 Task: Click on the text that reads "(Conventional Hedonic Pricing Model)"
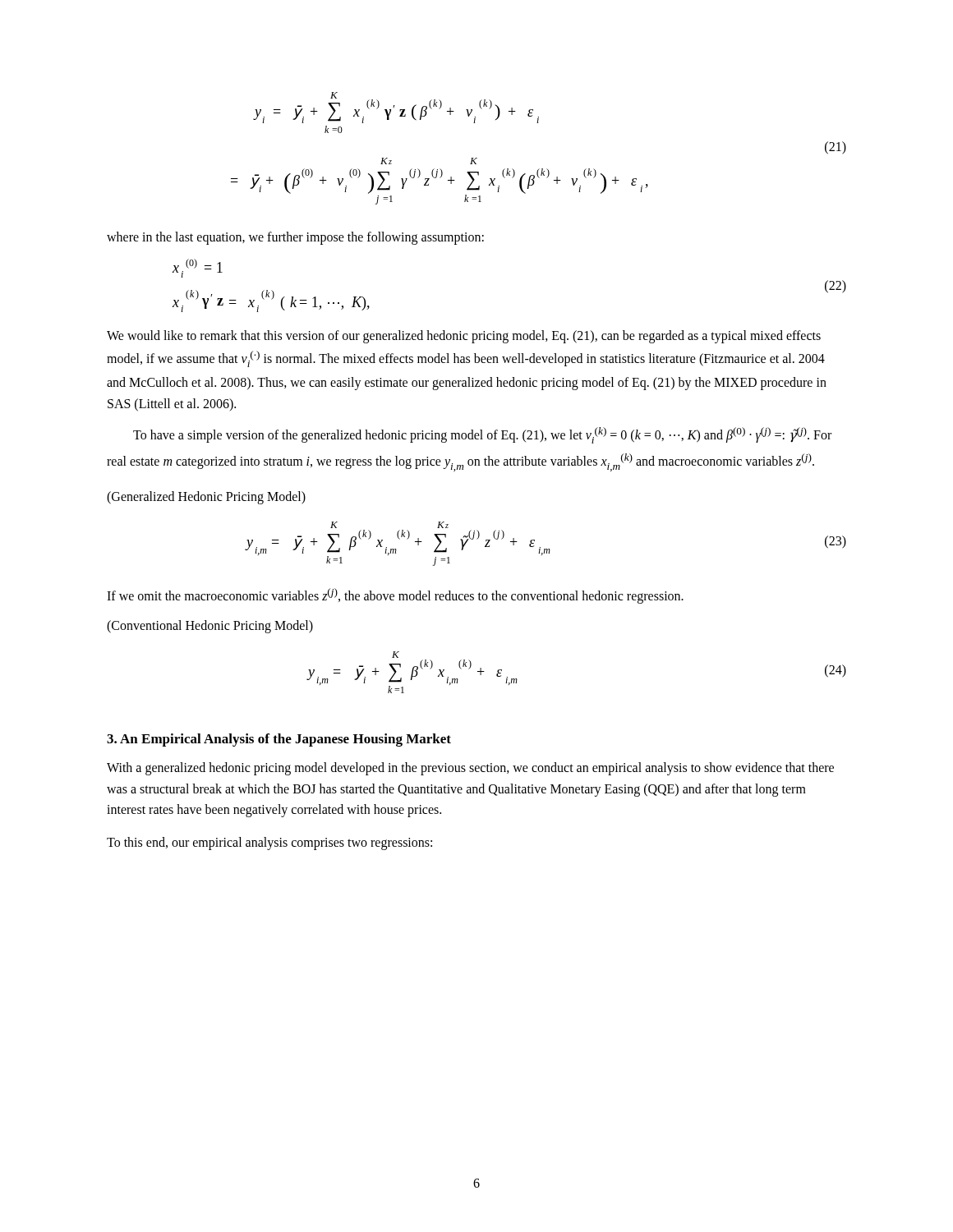210,626
